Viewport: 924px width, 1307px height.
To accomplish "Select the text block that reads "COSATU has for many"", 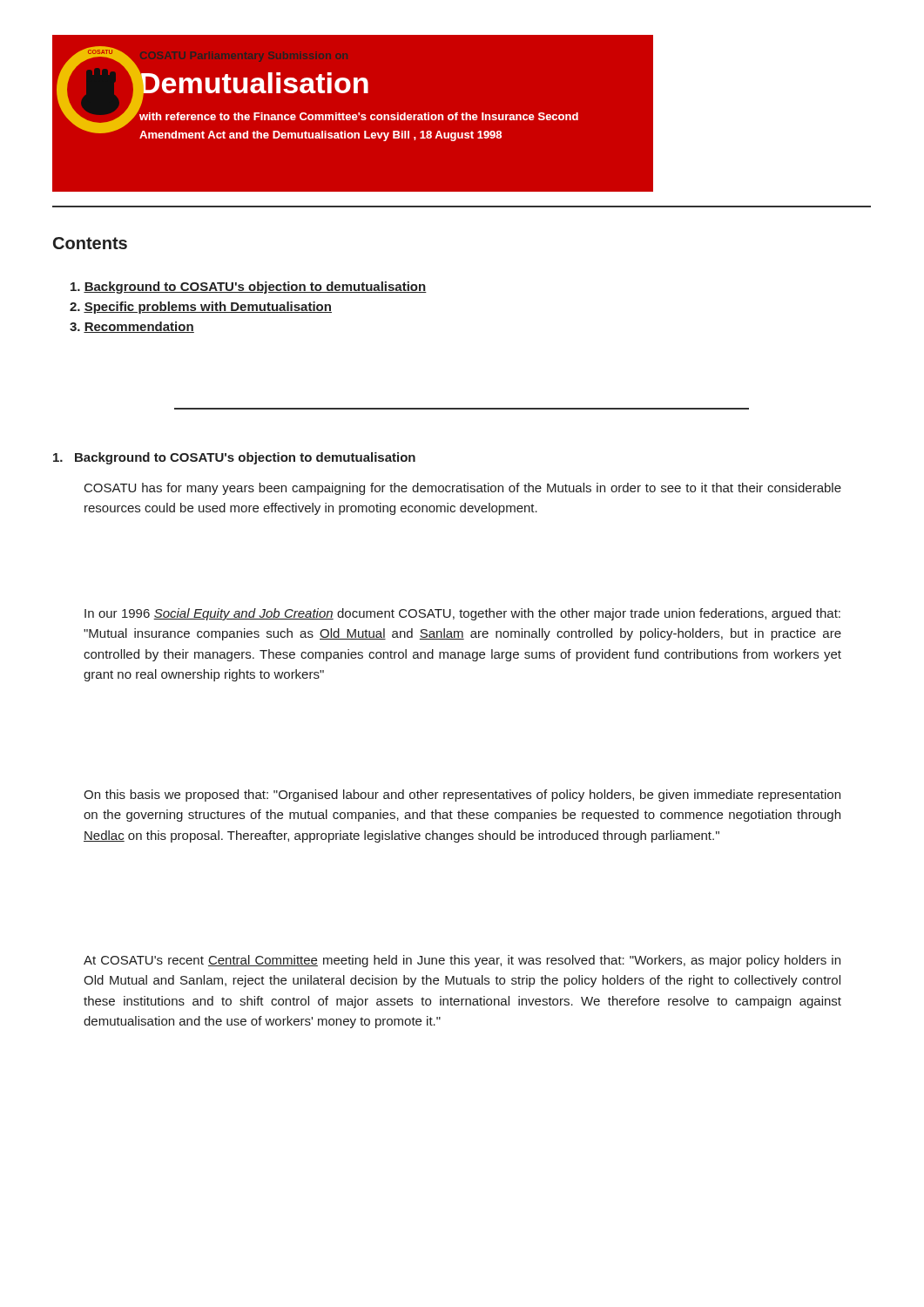I will coord(462,498).
